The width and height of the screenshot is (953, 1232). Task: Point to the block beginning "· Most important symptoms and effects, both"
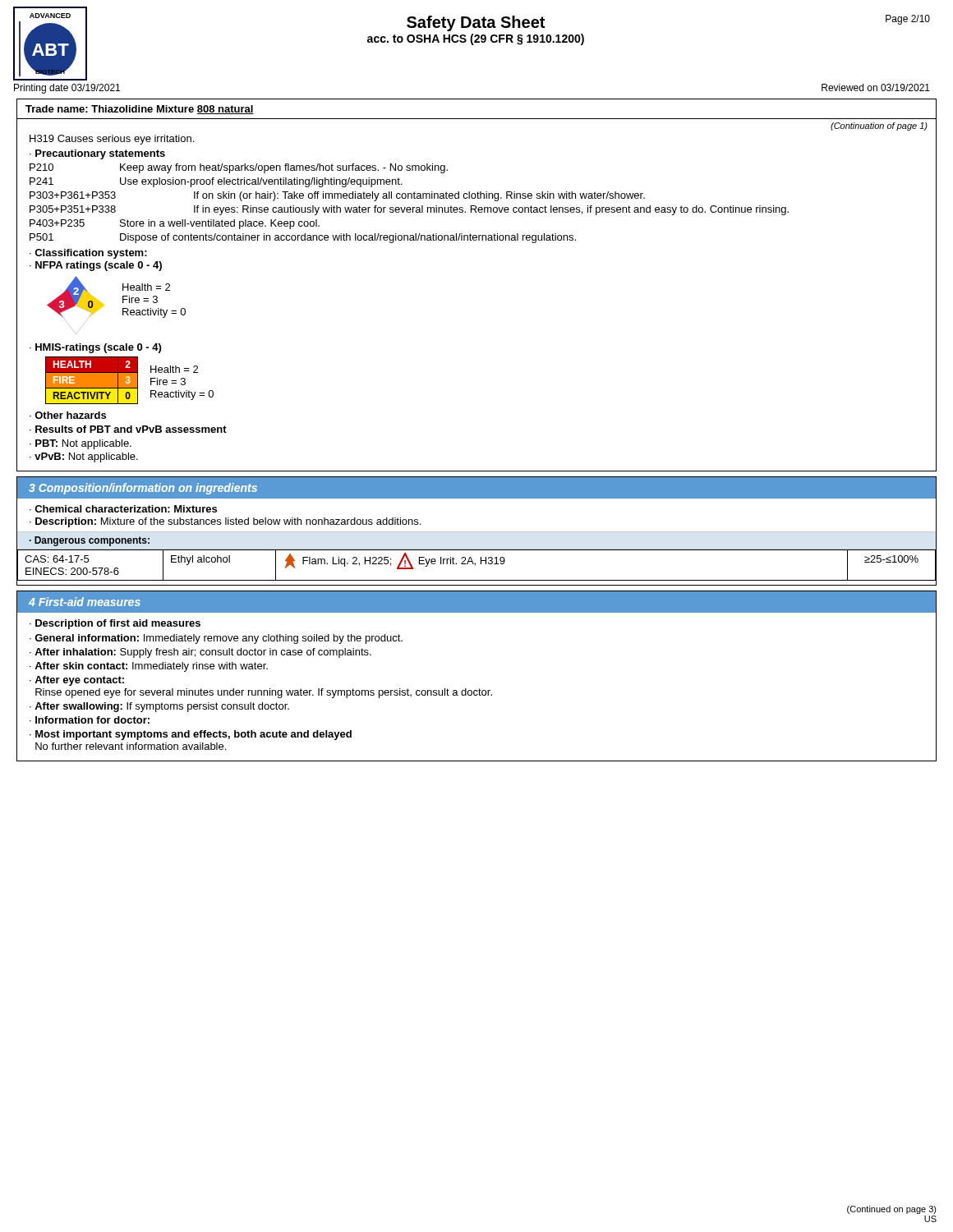[191, 740]
